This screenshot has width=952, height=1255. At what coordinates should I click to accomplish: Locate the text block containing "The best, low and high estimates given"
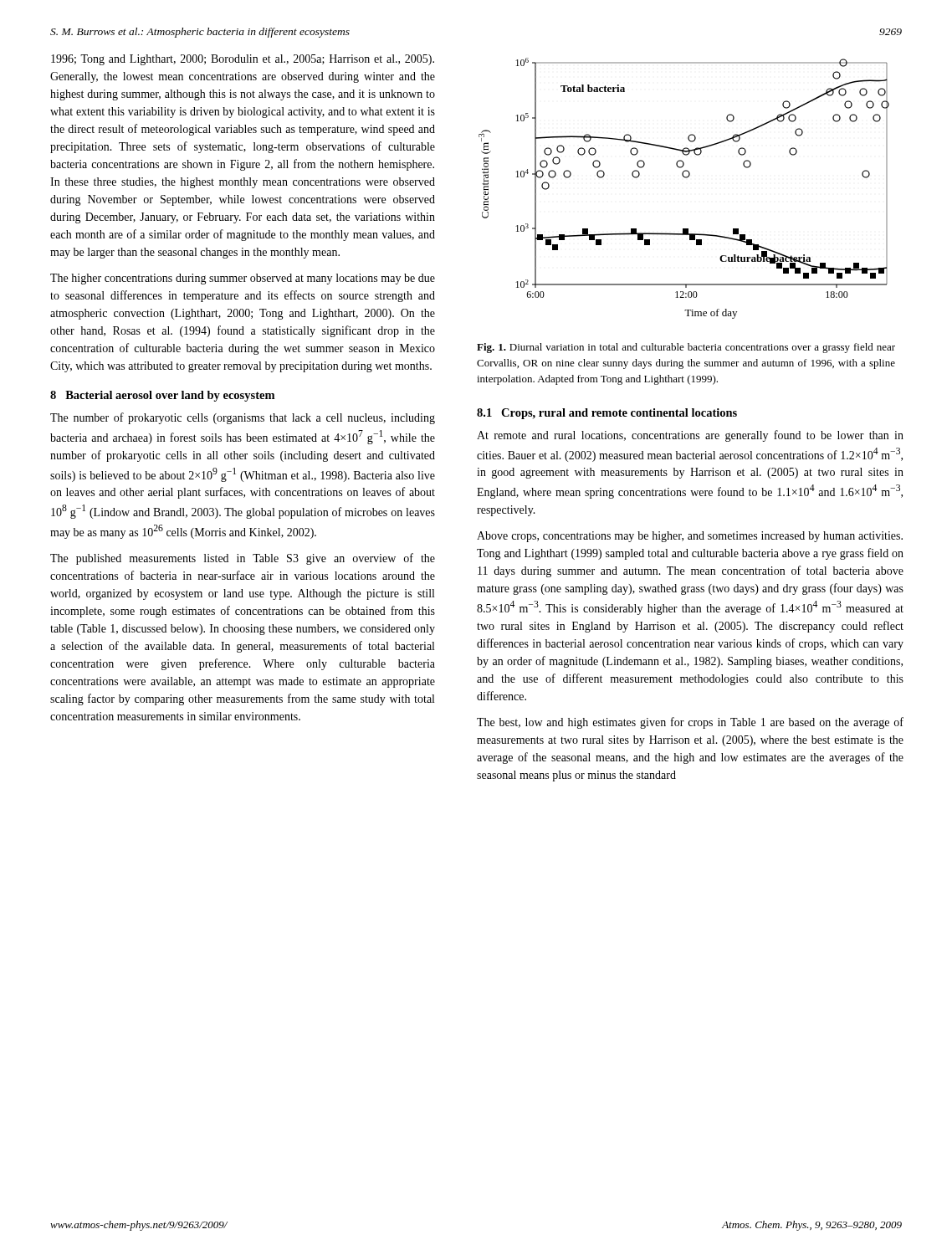click(x=690, y=748)
